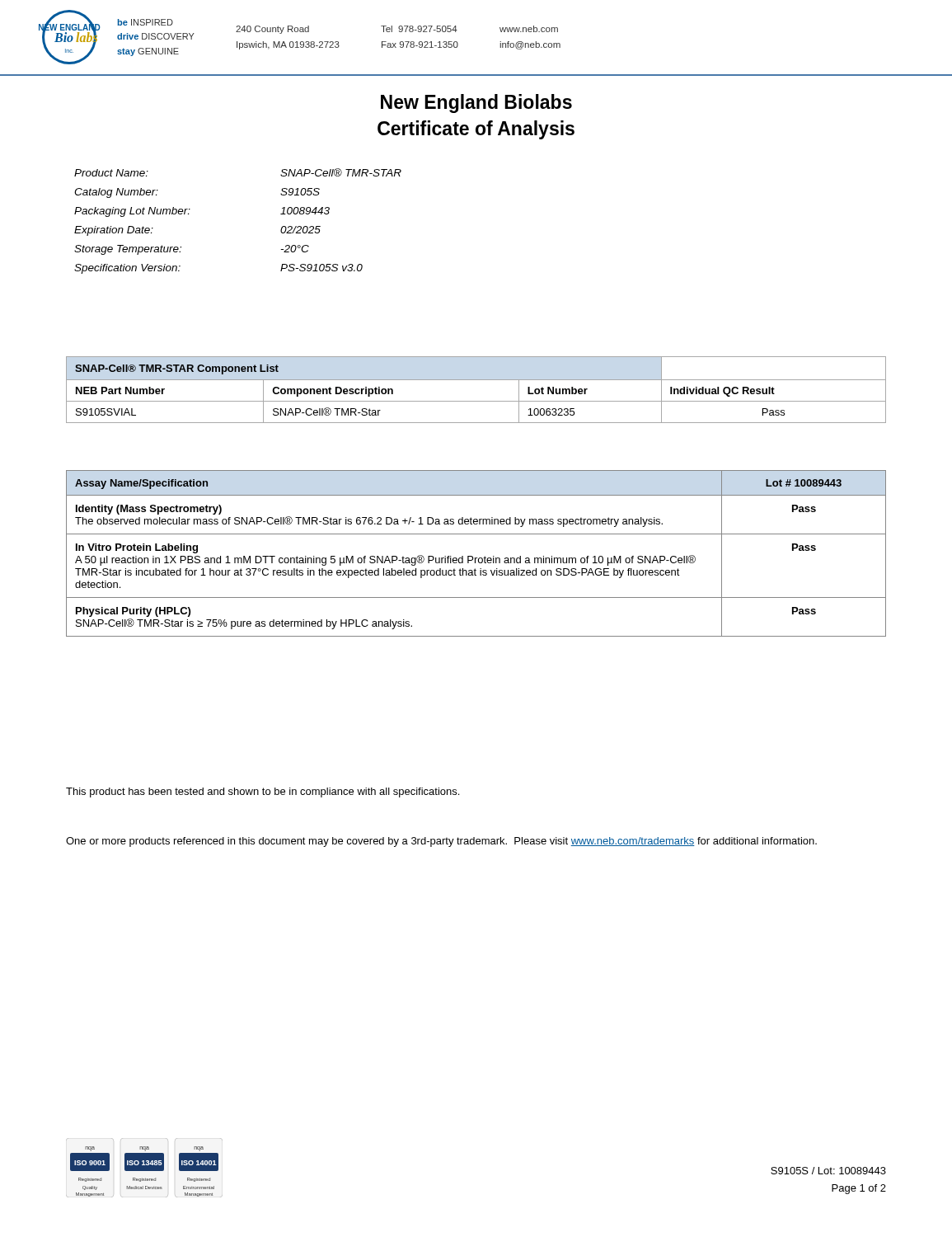Image resolution: width=952 pixels, height=1237 pixels.
Task: Find the text starting "New England Biolabs Certificate of Analysis"
Action: coord(476,116)
